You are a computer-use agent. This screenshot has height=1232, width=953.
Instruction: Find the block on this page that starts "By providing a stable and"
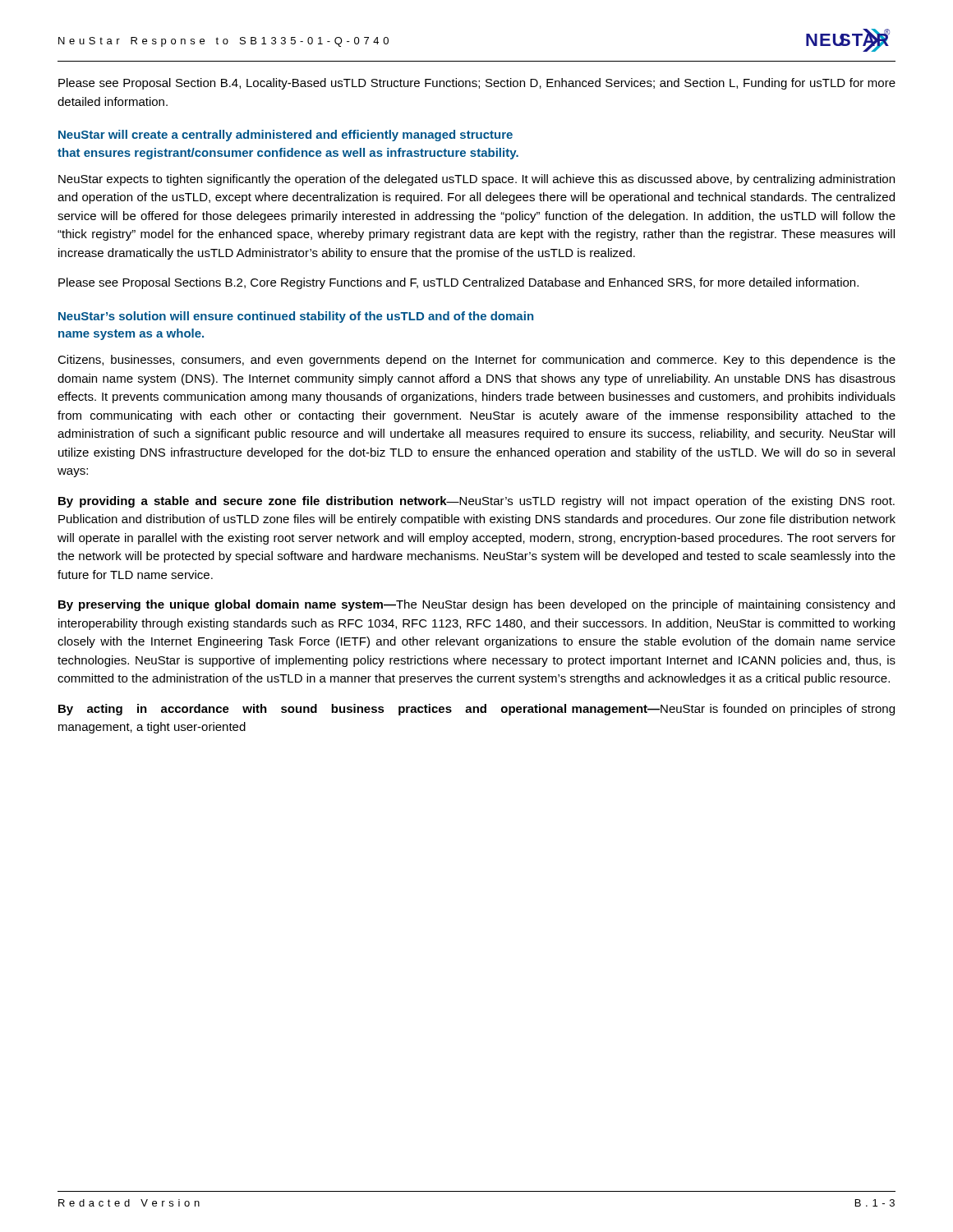[x=476, y=537]
